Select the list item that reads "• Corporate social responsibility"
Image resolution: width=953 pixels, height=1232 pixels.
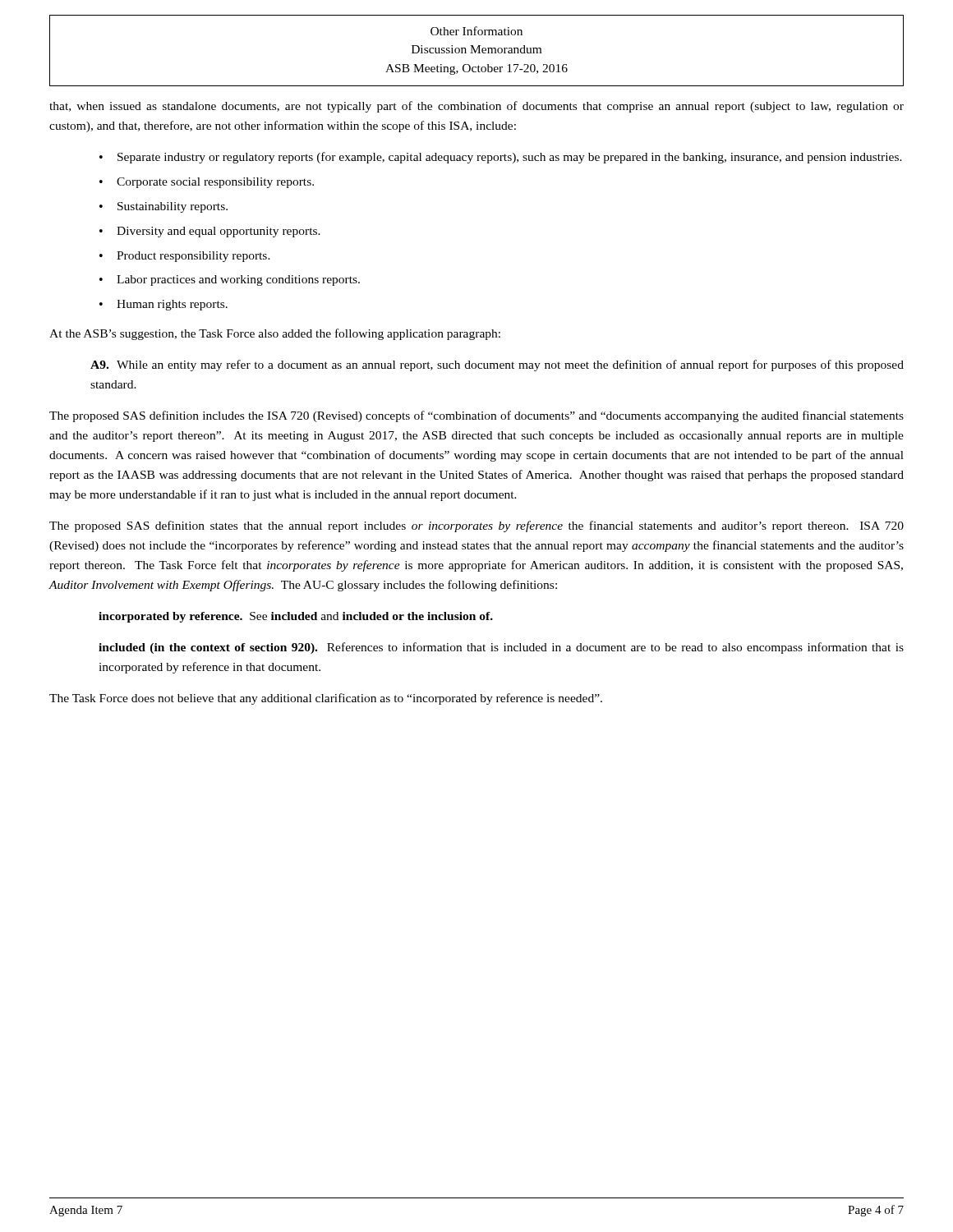[207, 182]
